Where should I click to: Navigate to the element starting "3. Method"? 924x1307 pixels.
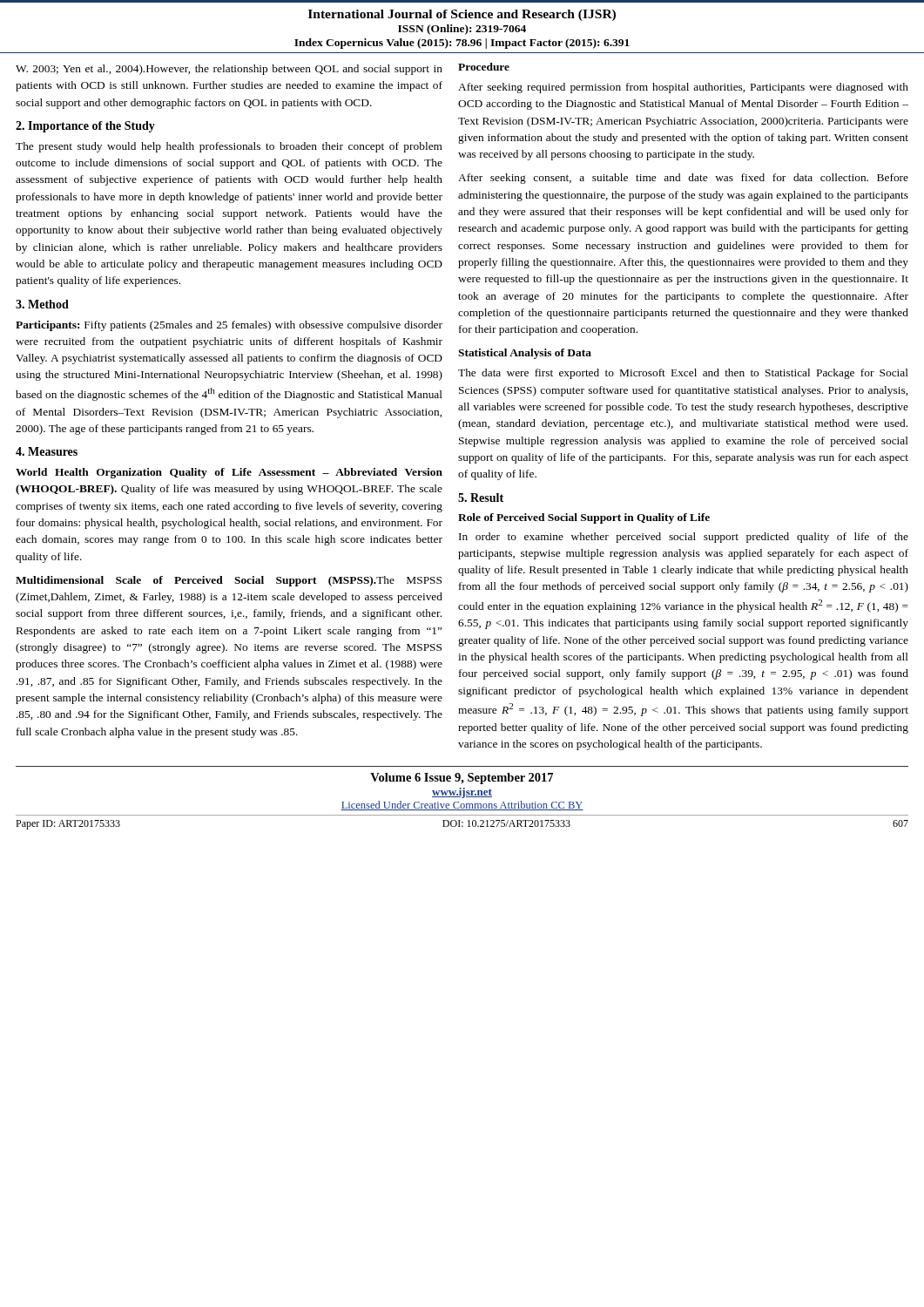tap(42, 304)
